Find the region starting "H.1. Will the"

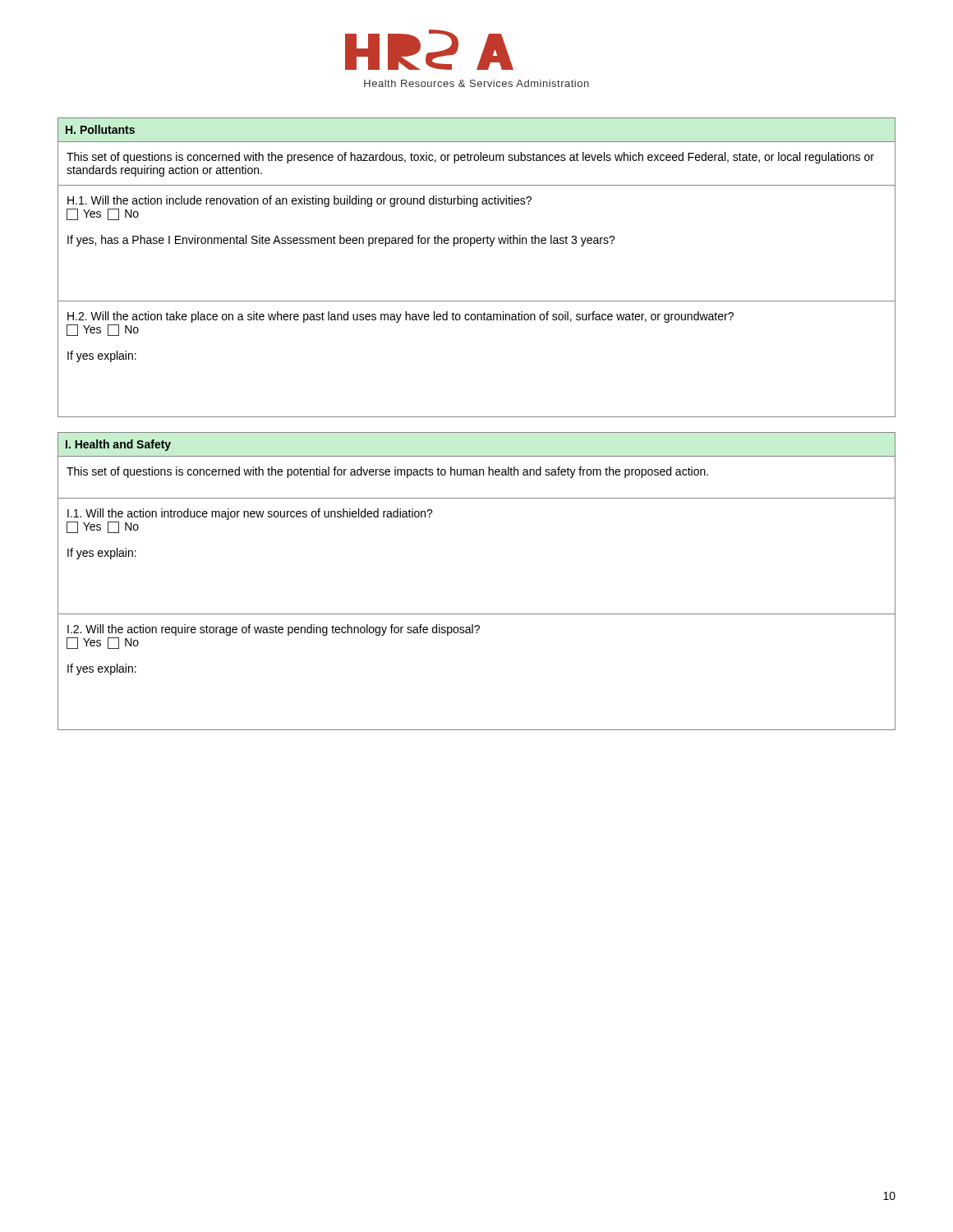click(x=476, y=244)
